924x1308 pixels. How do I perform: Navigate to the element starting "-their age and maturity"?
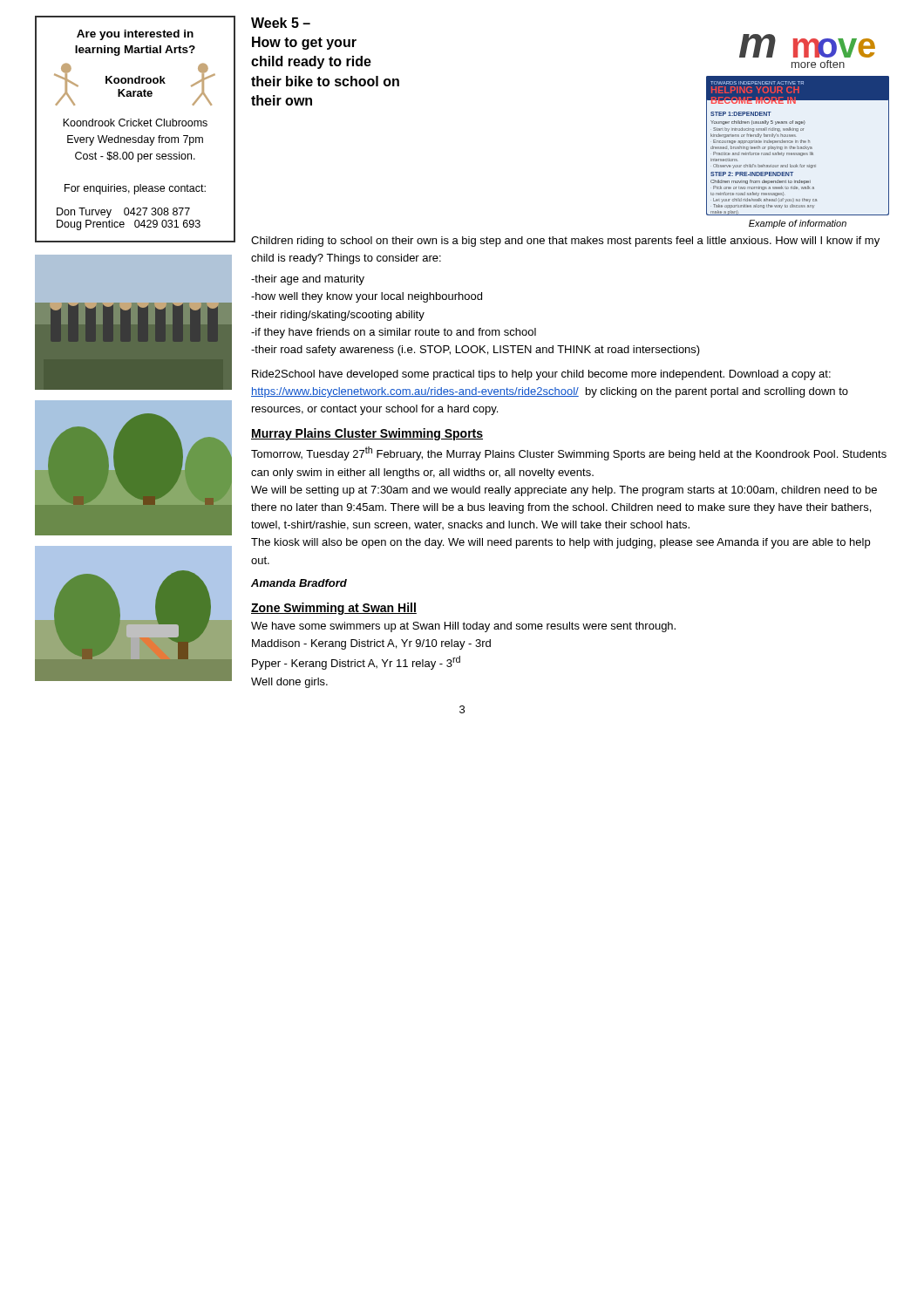point(308,279)
